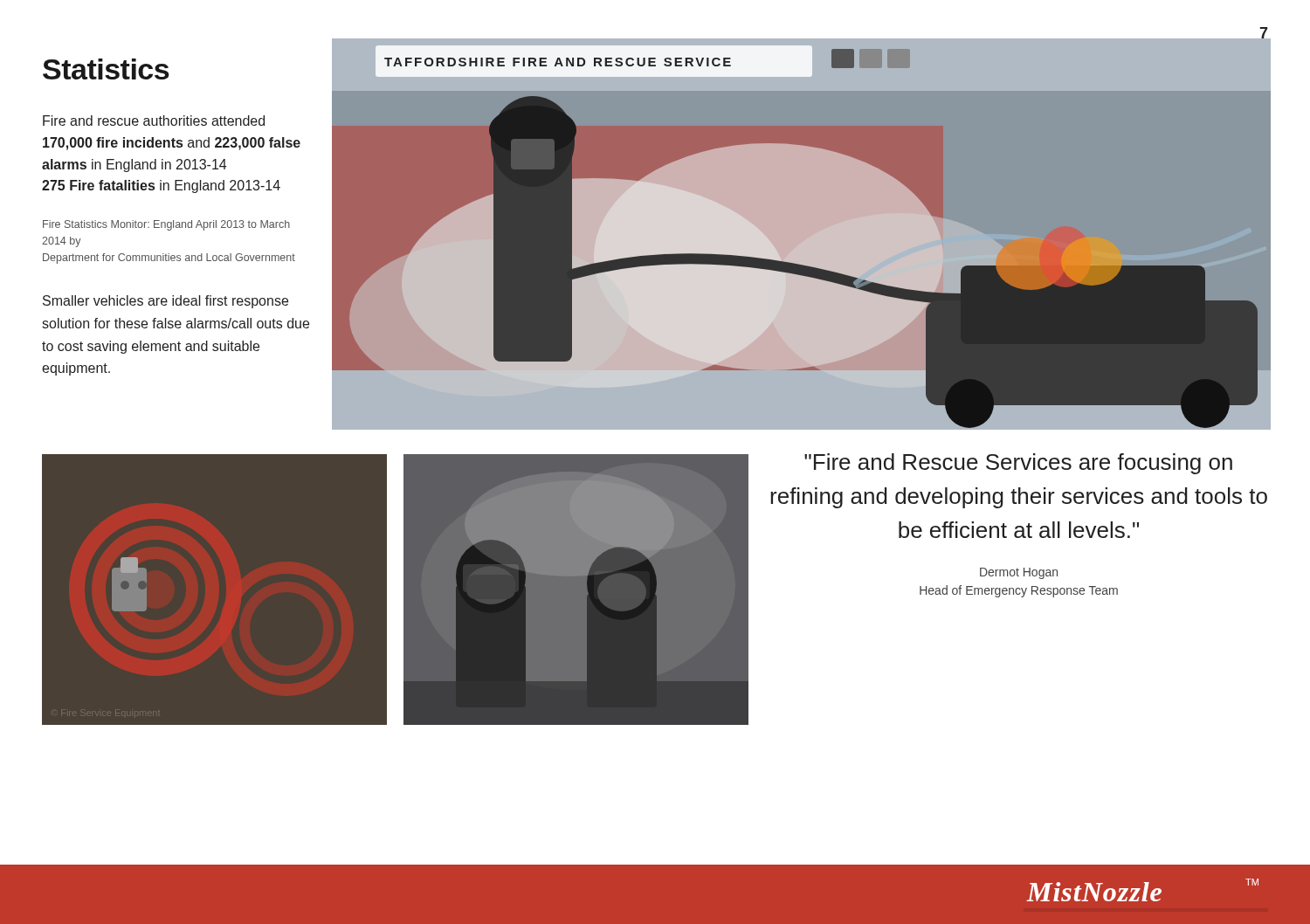Point to the region starting "Dermot Hogan Head of"
The width and height of the screenshot is (1310, 924).
tap(1019, 581)
